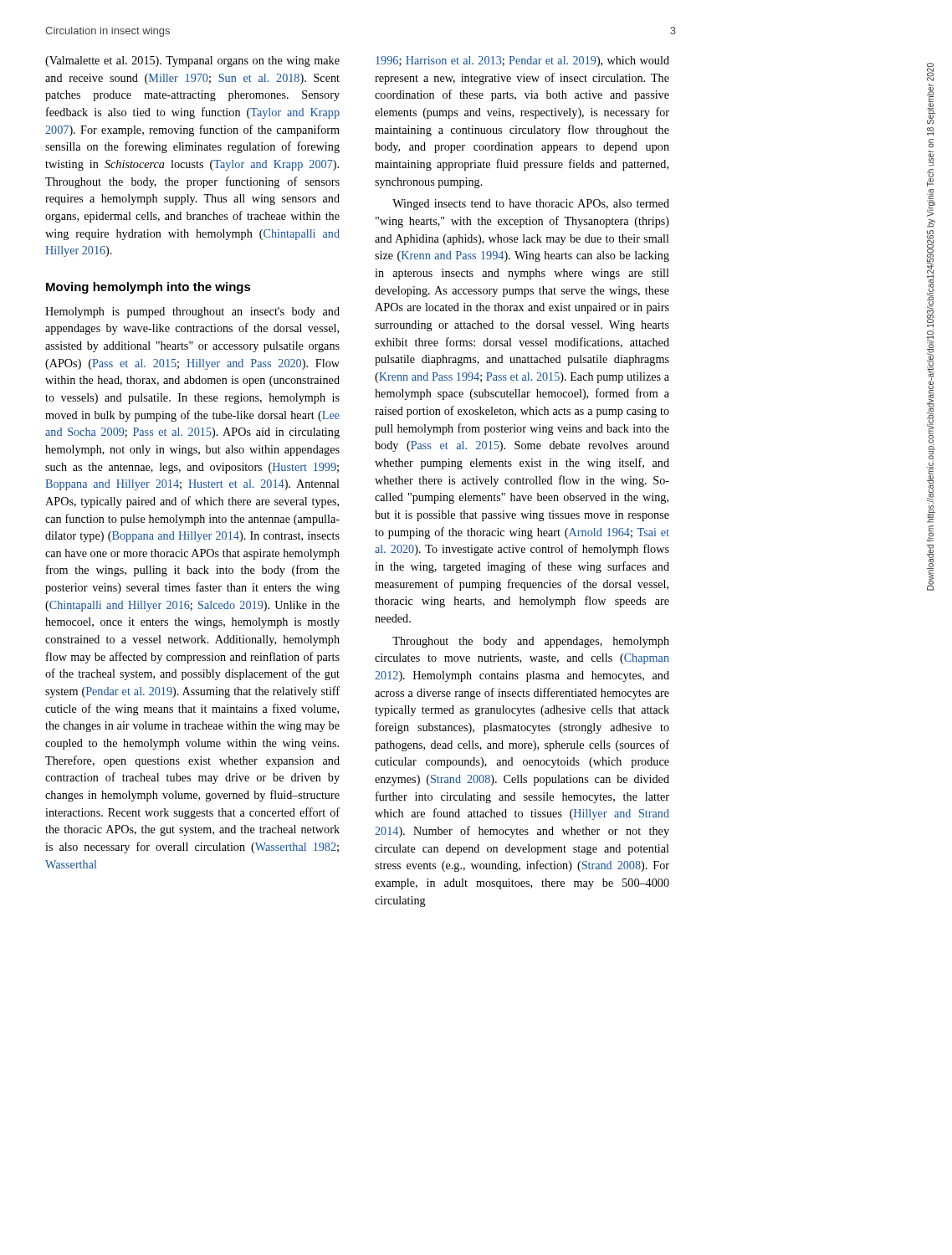Viewport: 952px width, 1255px height.
Task: Locate the section header with the text "Moving hemolymph into the wings"
Action: tap(148, 286)
